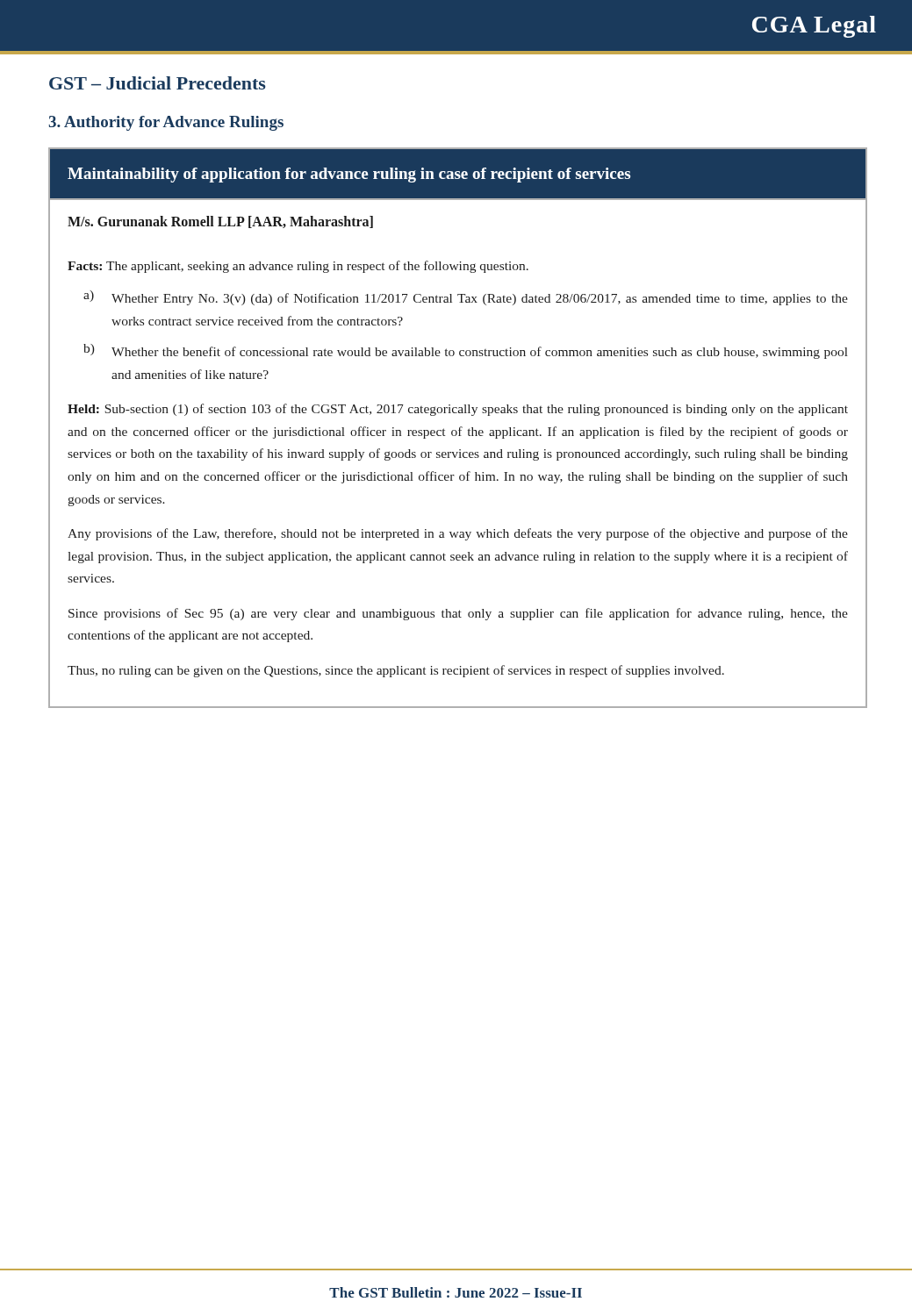Where is the passage that starts "Held: Sub-section (1) of section 103 of"?
This screenshot has width=912, height=1316.
pyautogui.click(x=458, y=454)
